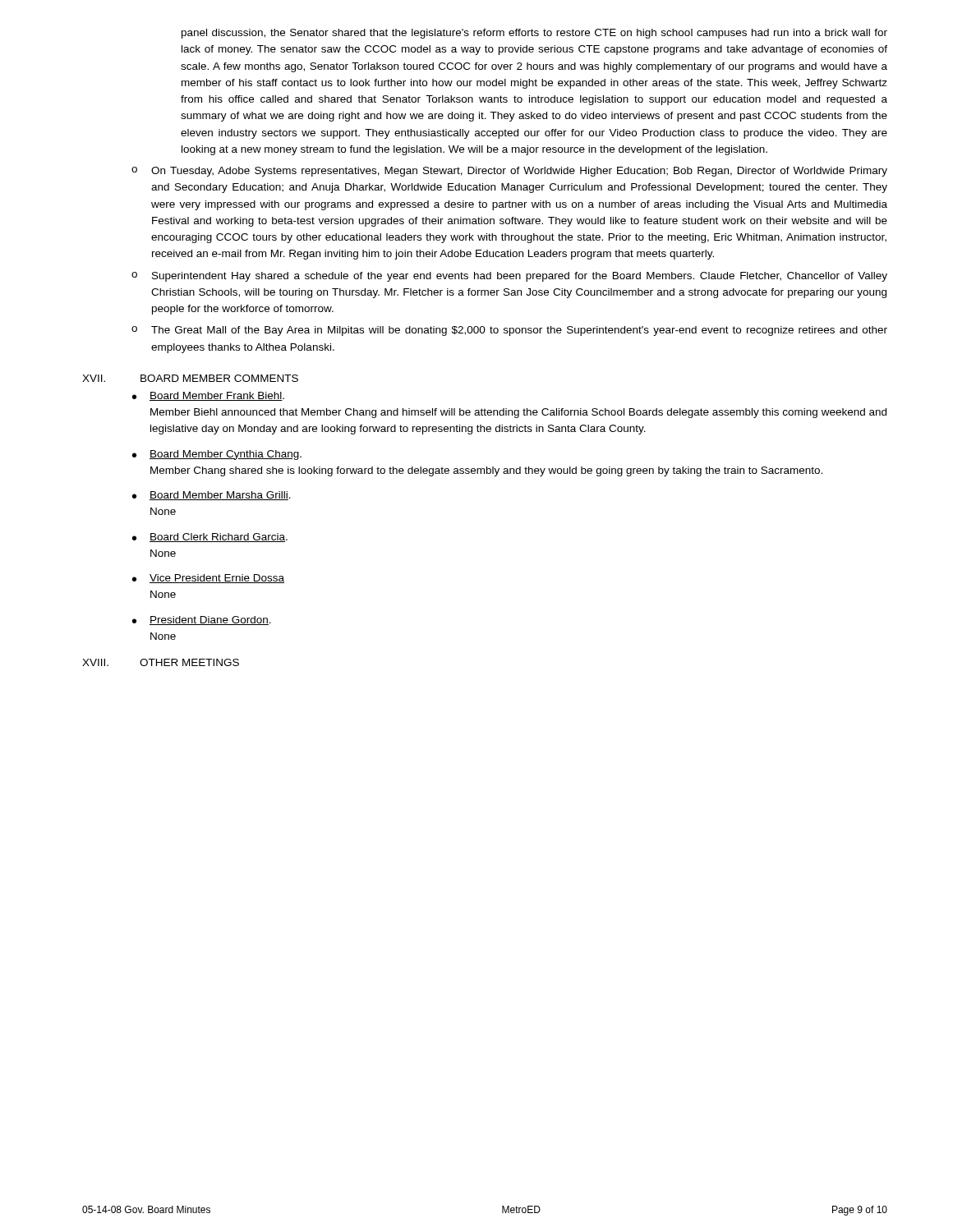Select the text block with the text "panel discussion, the Senator"
953x1232 pixels.
tap(534, 91)
